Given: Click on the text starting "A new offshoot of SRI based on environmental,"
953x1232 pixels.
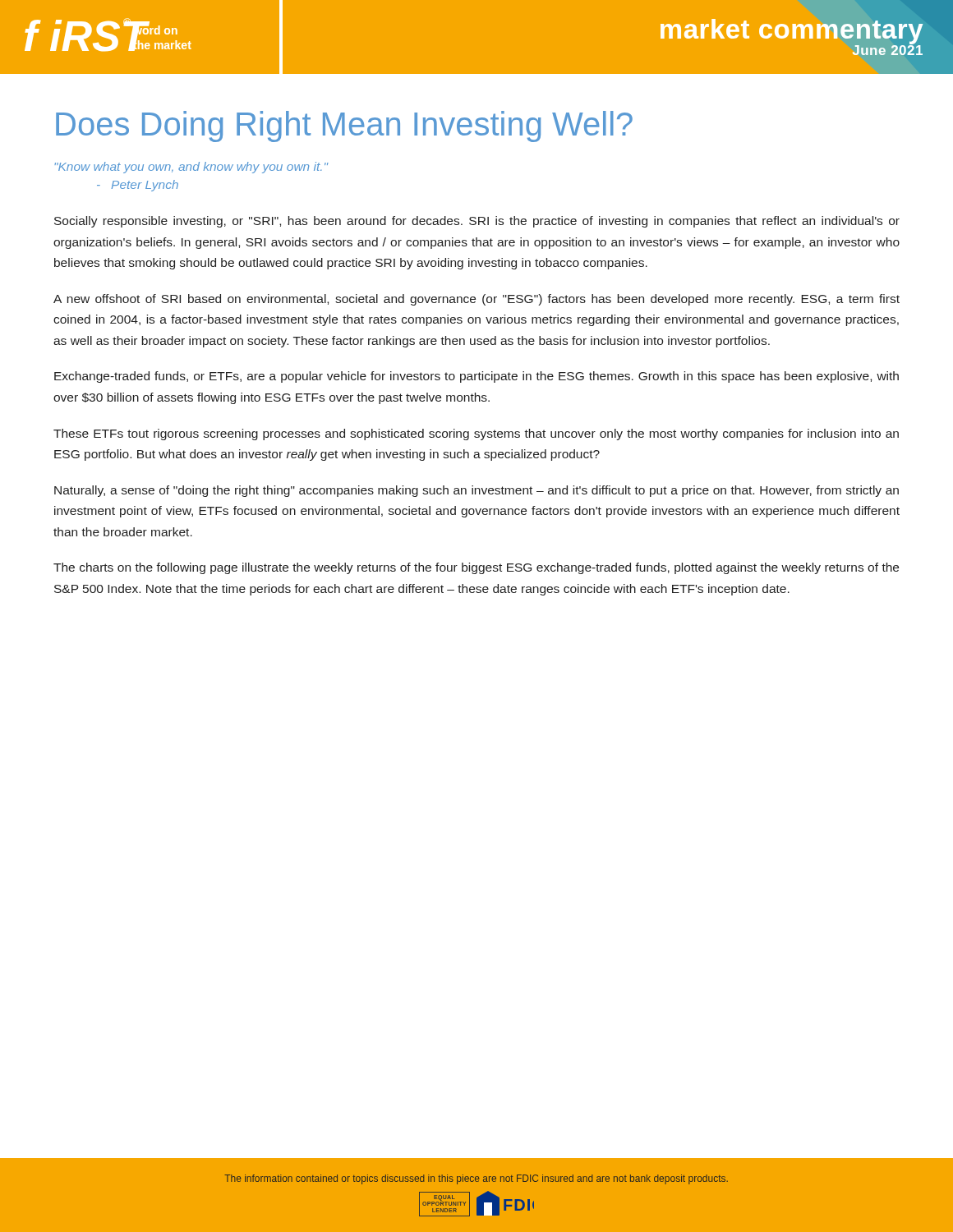Looking at the screenshot, I should [x=476, y=319].
